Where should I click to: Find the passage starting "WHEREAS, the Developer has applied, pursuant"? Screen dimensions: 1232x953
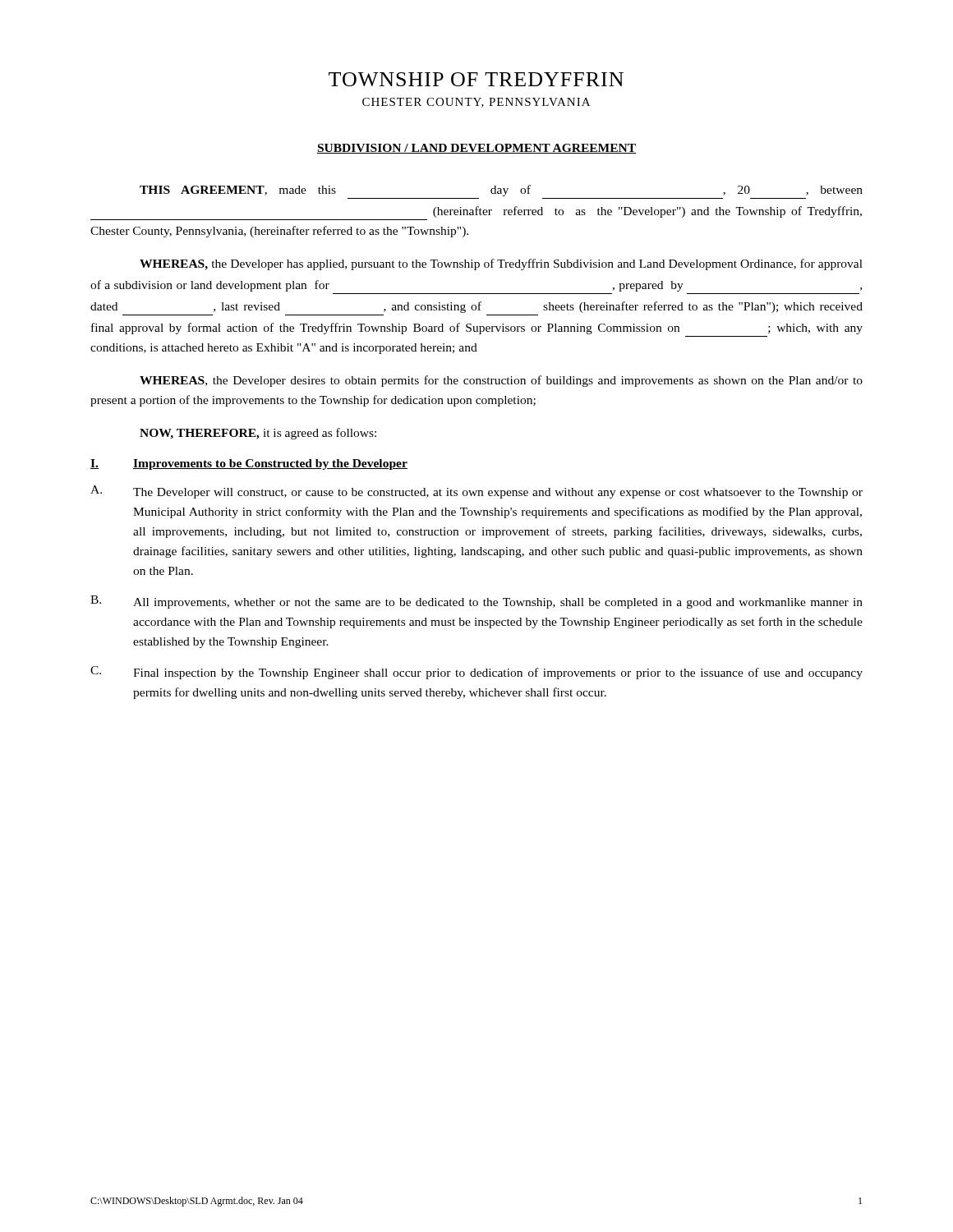(x=476, y=305)
